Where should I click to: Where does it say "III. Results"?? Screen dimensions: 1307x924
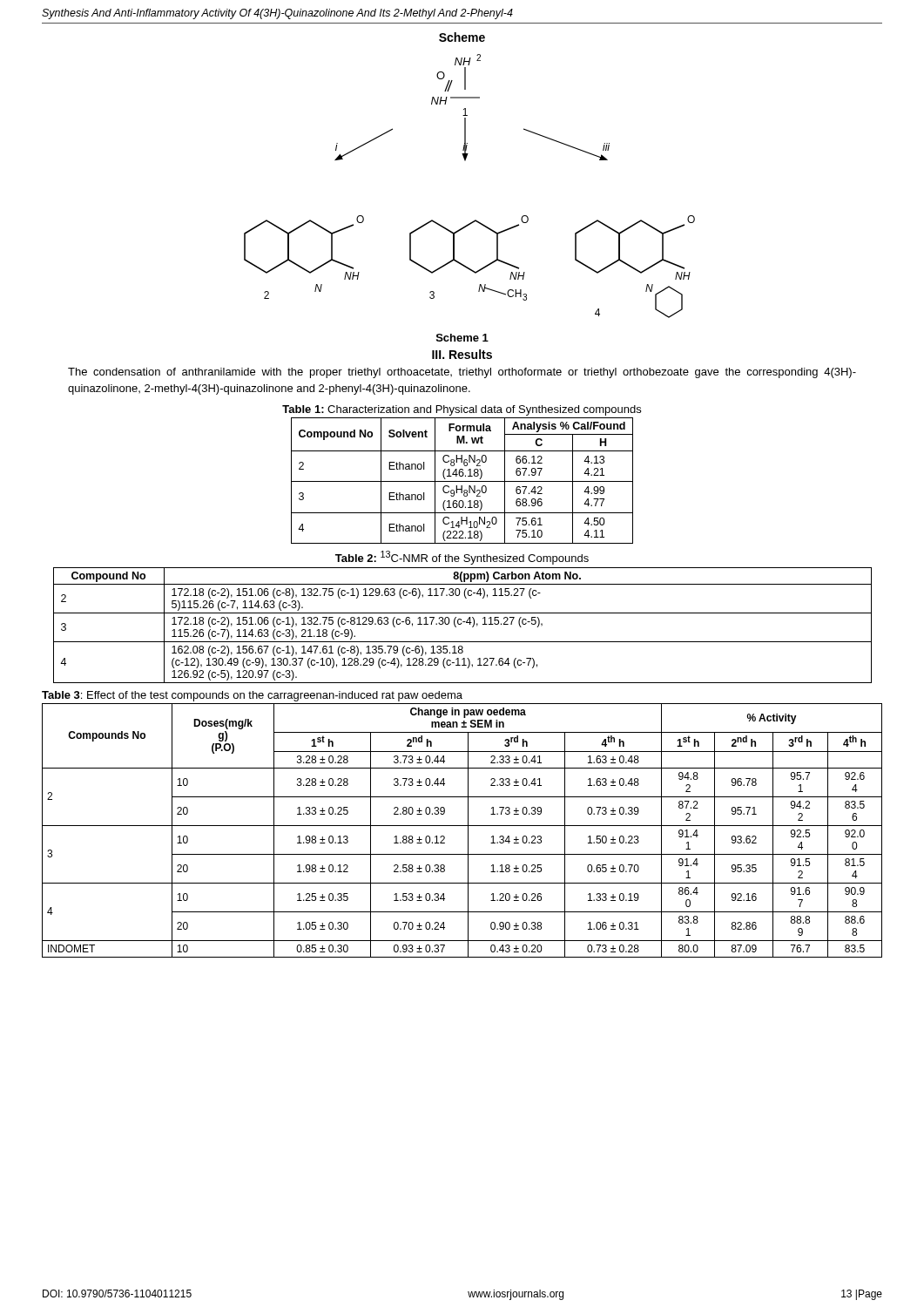tap(462, 355)
